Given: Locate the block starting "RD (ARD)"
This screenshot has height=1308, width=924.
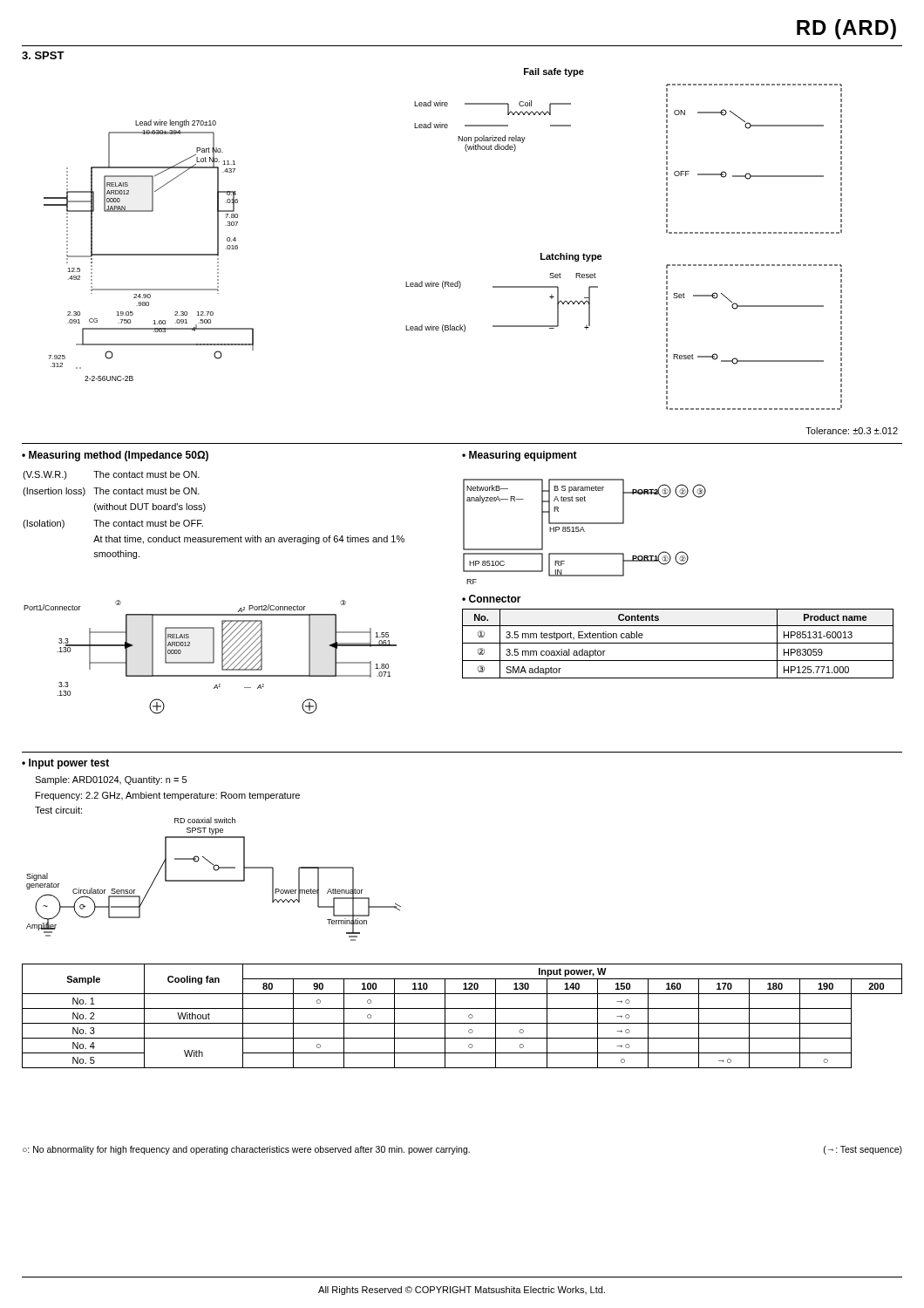Looking at the screenshot, I should tap(847, 27).
